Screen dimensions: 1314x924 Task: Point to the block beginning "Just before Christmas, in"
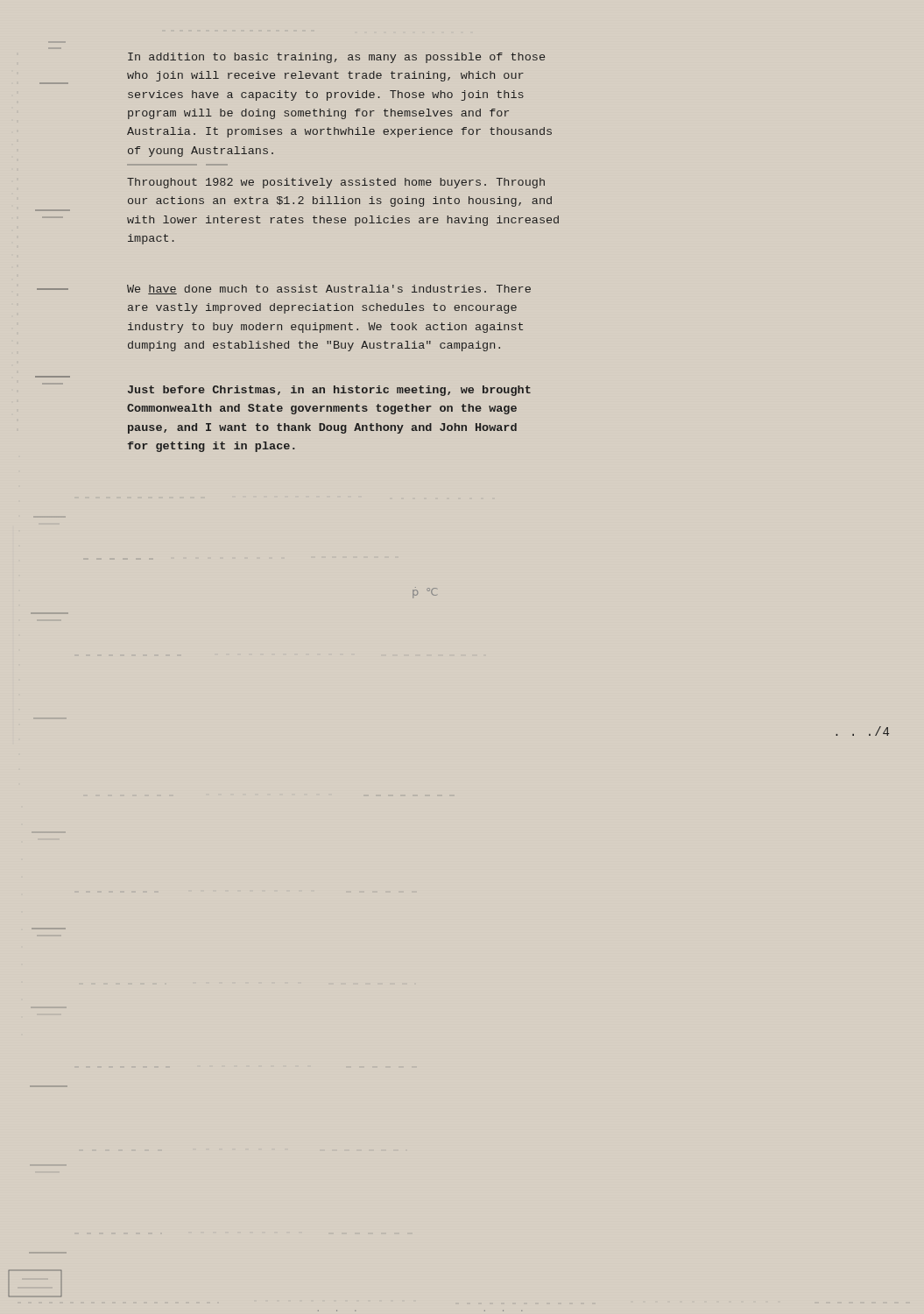pos(329,418)
